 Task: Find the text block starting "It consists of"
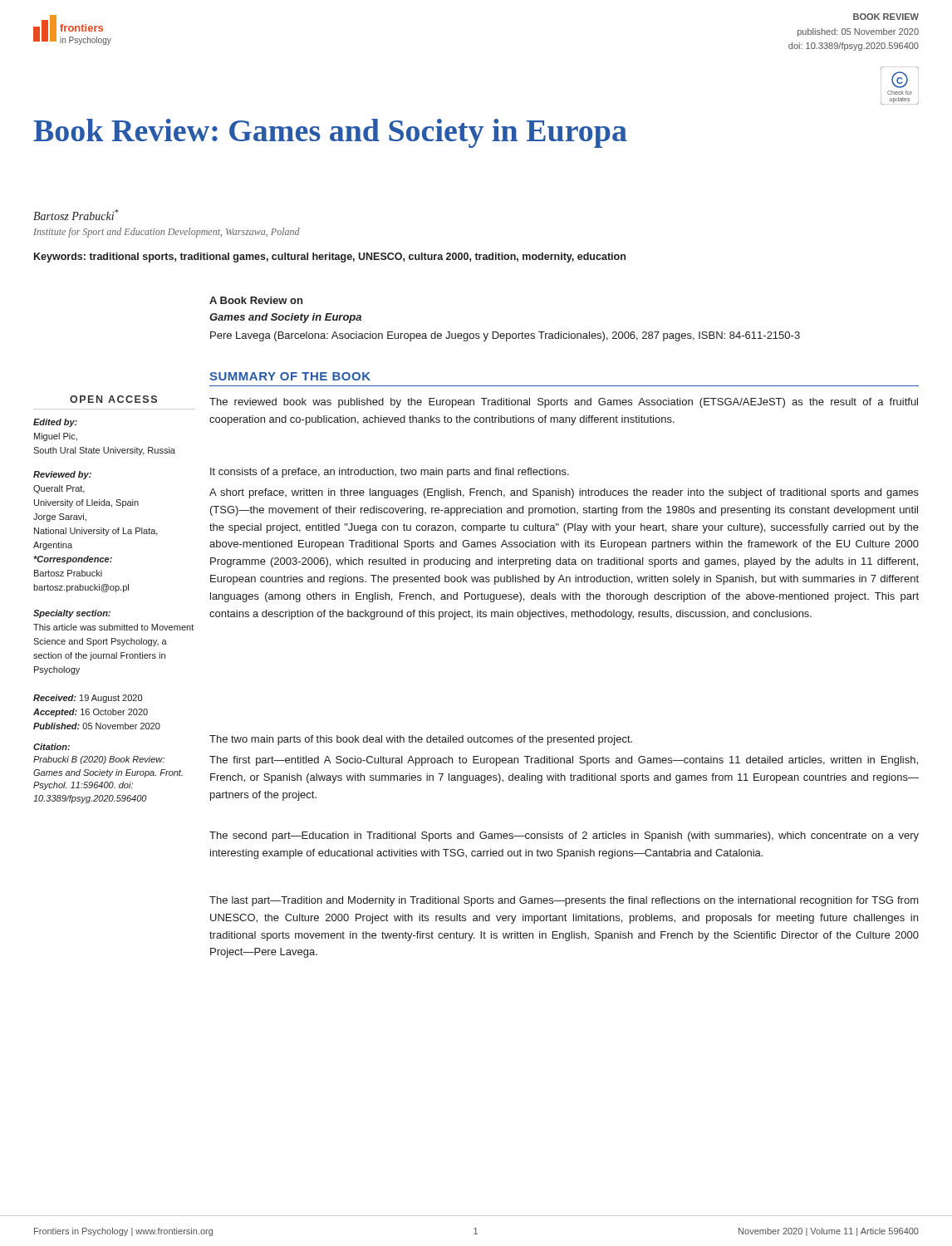(389, 471)
